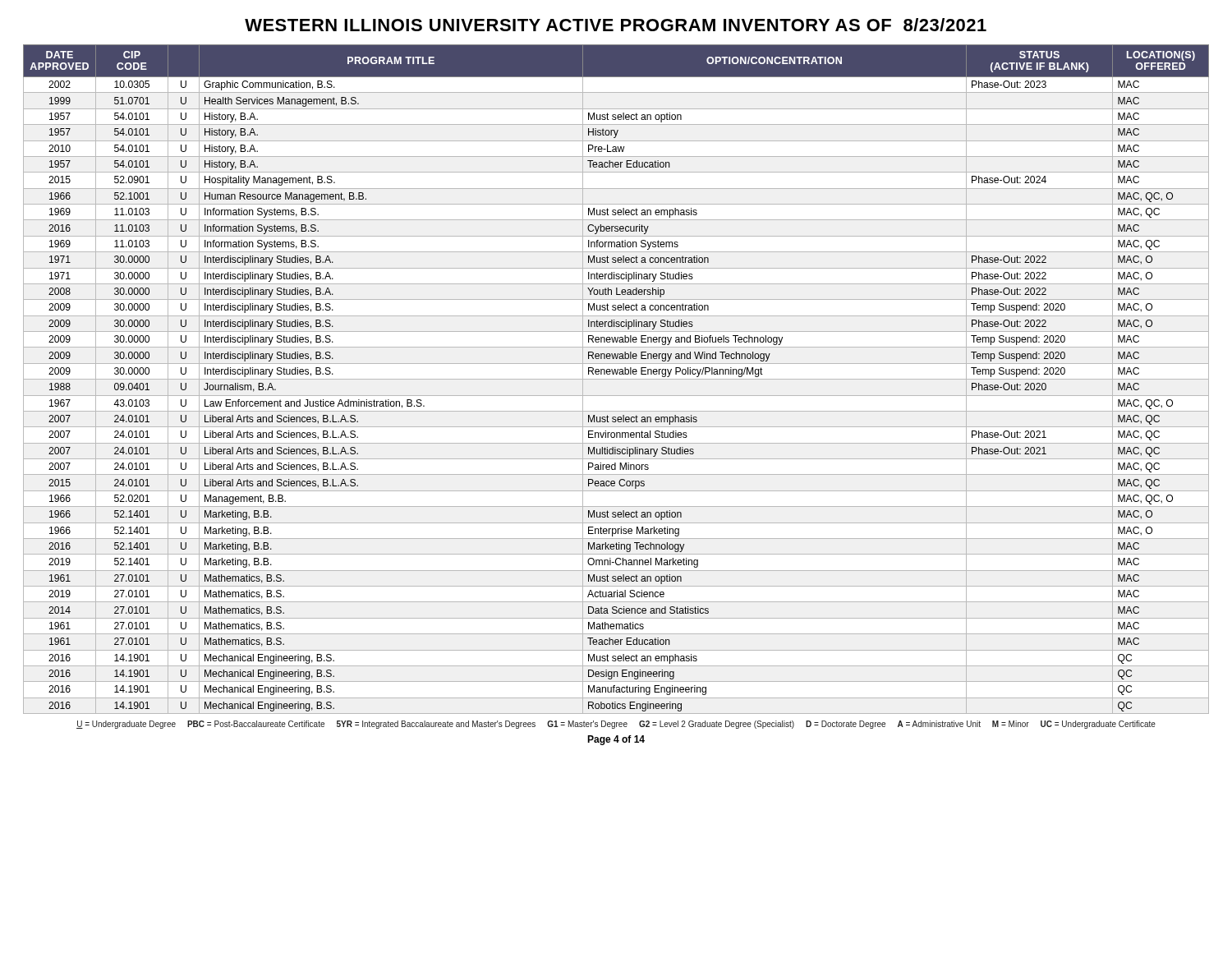Click on the region starting "WESTERN ILLINOIS UNIVERSITY ACTIVE"
This screenshot has width=1232, height=953.
[616, 25]
